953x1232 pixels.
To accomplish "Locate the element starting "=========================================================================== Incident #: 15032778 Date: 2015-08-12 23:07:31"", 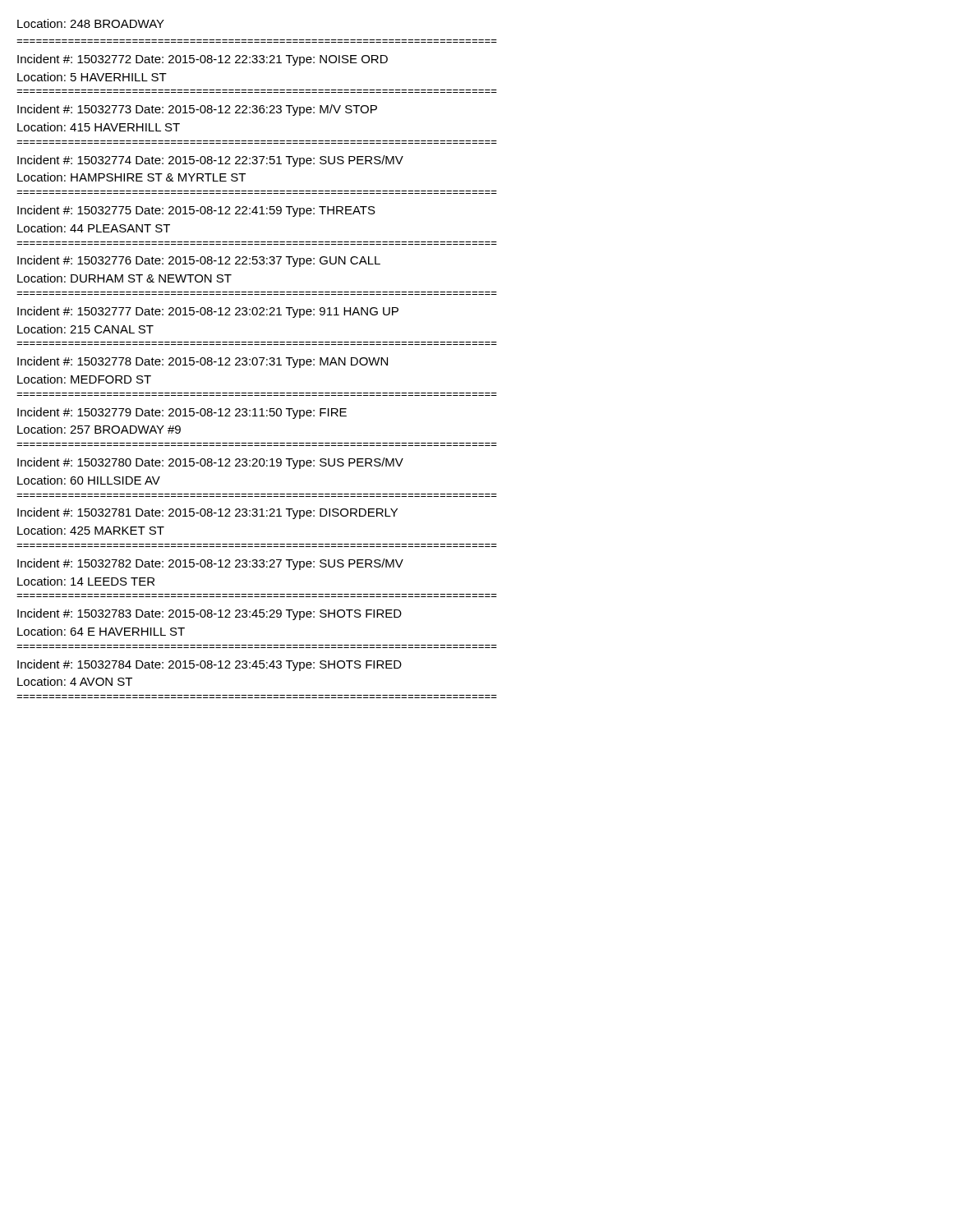I will click(203, 362).
